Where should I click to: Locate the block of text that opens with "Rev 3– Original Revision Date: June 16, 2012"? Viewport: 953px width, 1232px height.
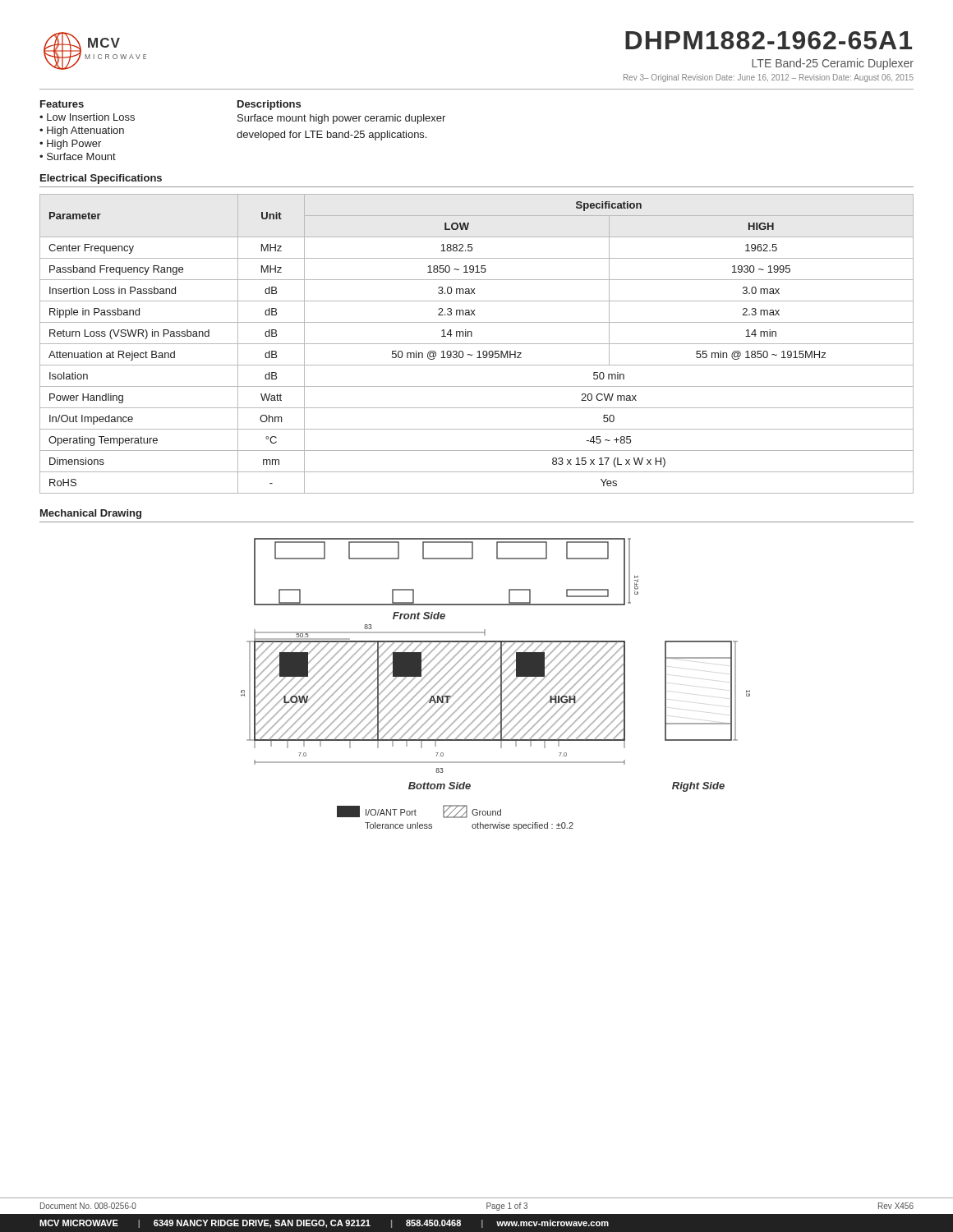click(x=768, y=78)
